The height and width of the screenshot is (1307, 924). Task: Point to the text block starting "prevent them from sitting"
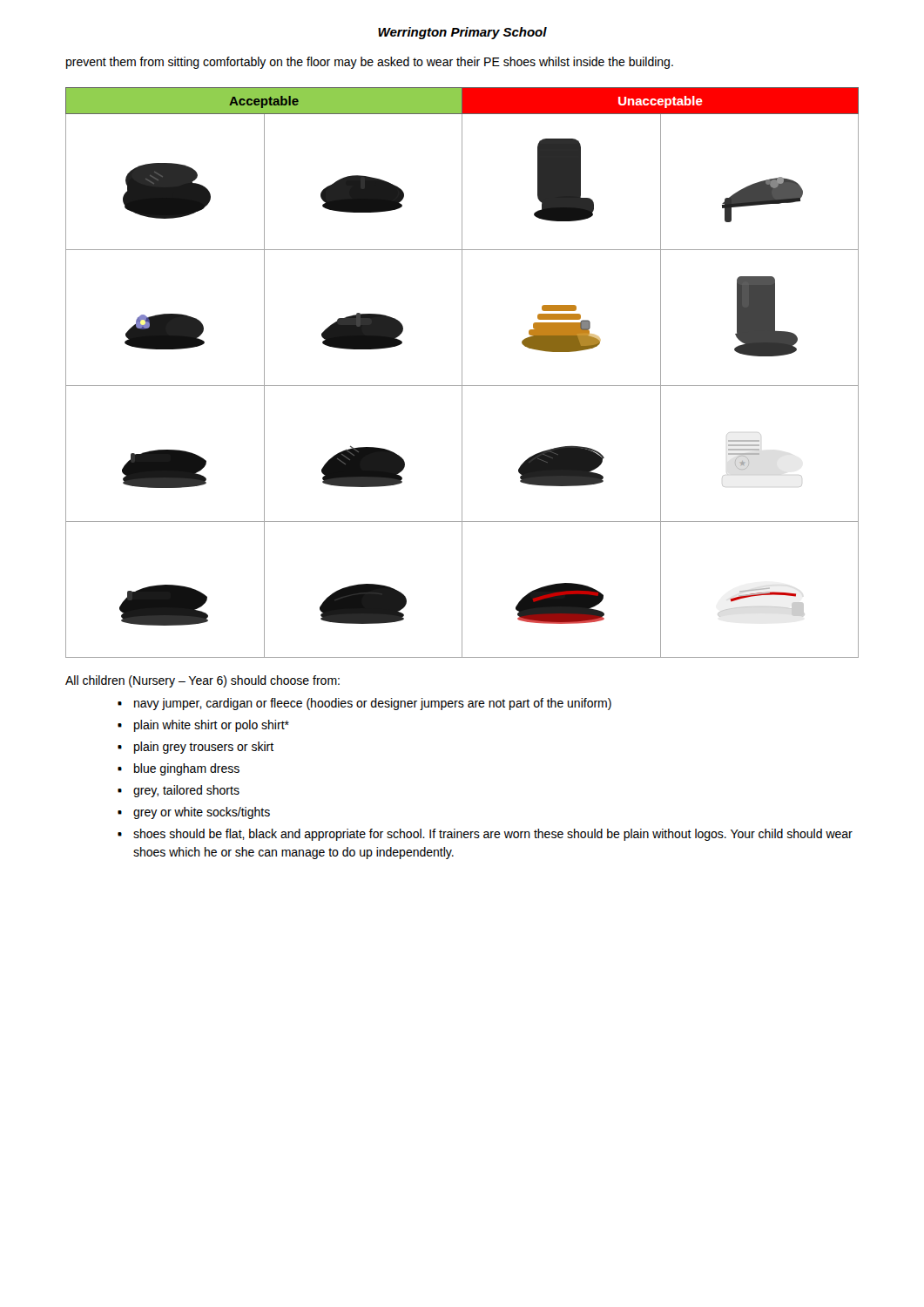click(370, 62)
